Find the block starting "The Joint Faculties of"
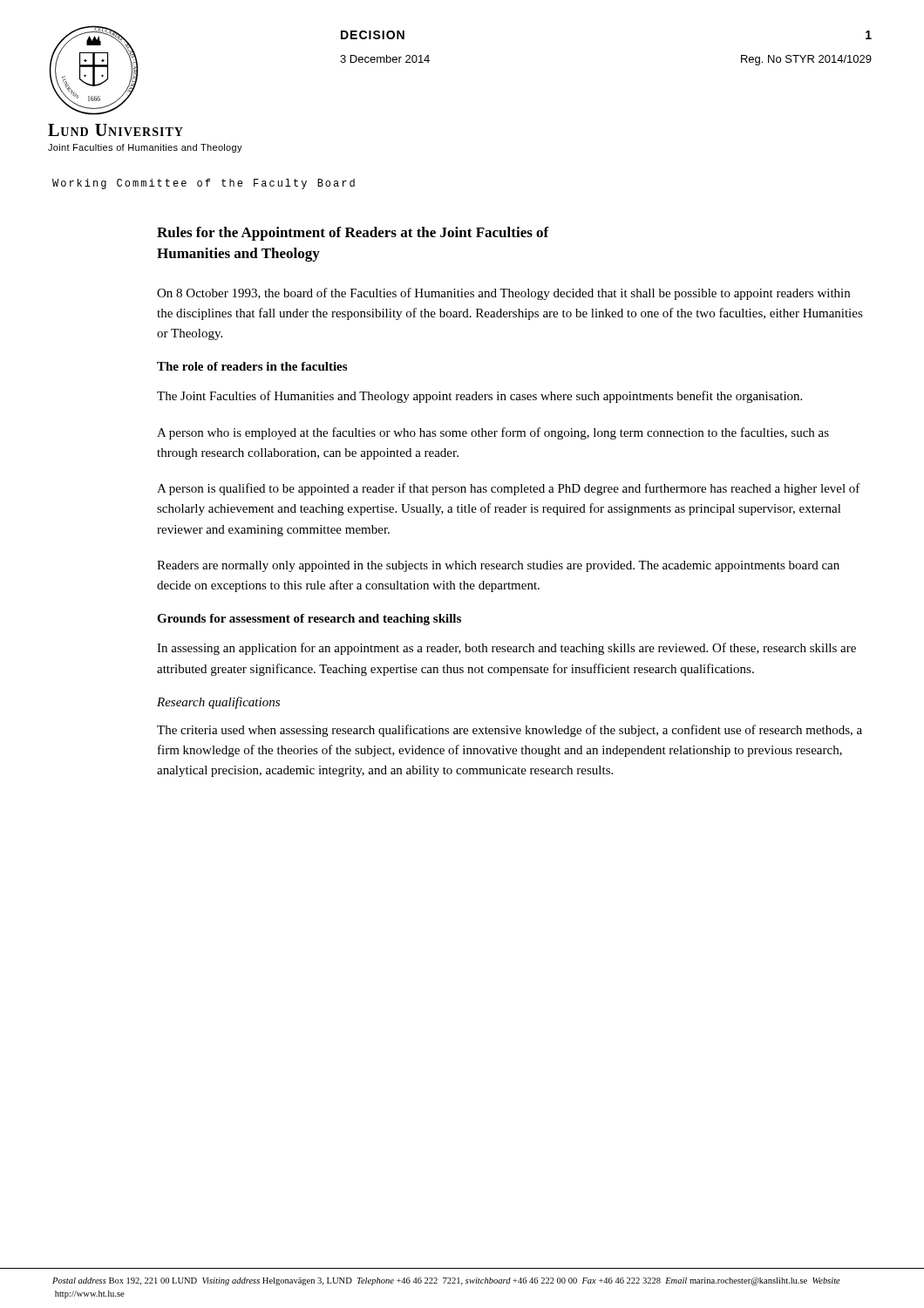924x1308 pixels. coord(480,396)
